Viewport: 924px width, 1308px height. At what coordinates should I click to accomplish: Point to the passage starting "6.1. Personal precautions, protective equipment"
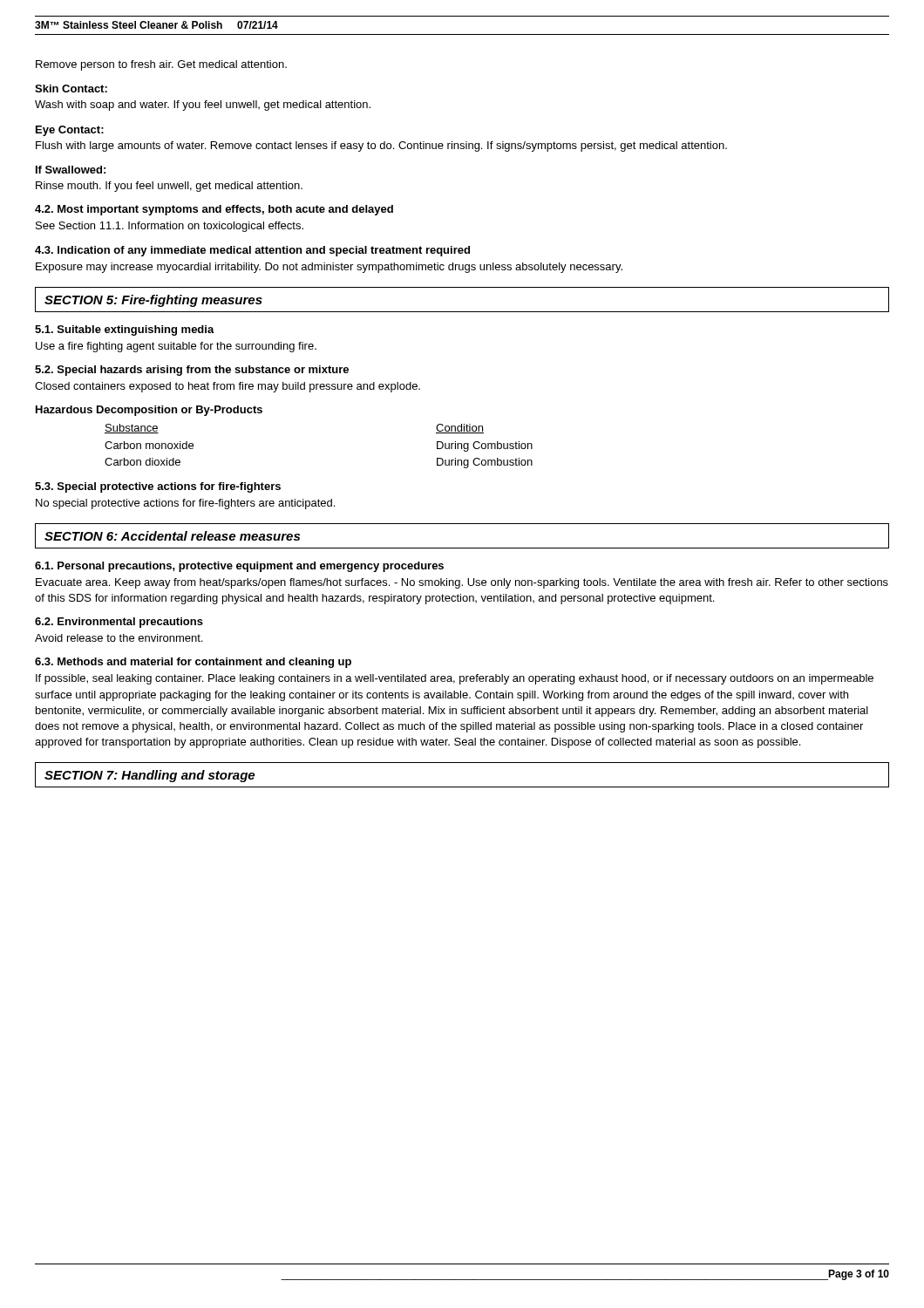(x=240, y=565)
